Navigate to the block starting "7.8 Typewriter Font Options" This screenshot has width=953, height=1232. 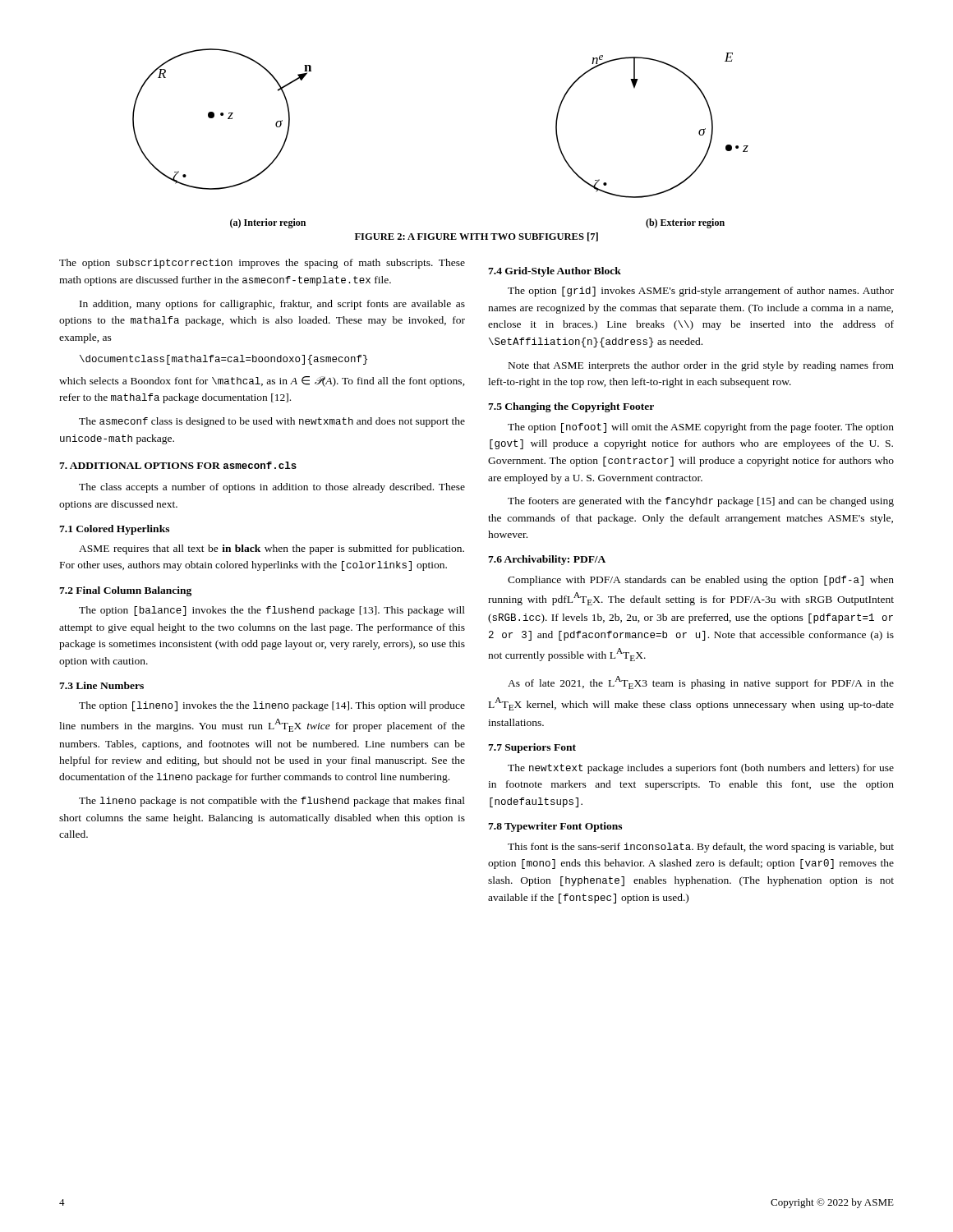[555, 826]
